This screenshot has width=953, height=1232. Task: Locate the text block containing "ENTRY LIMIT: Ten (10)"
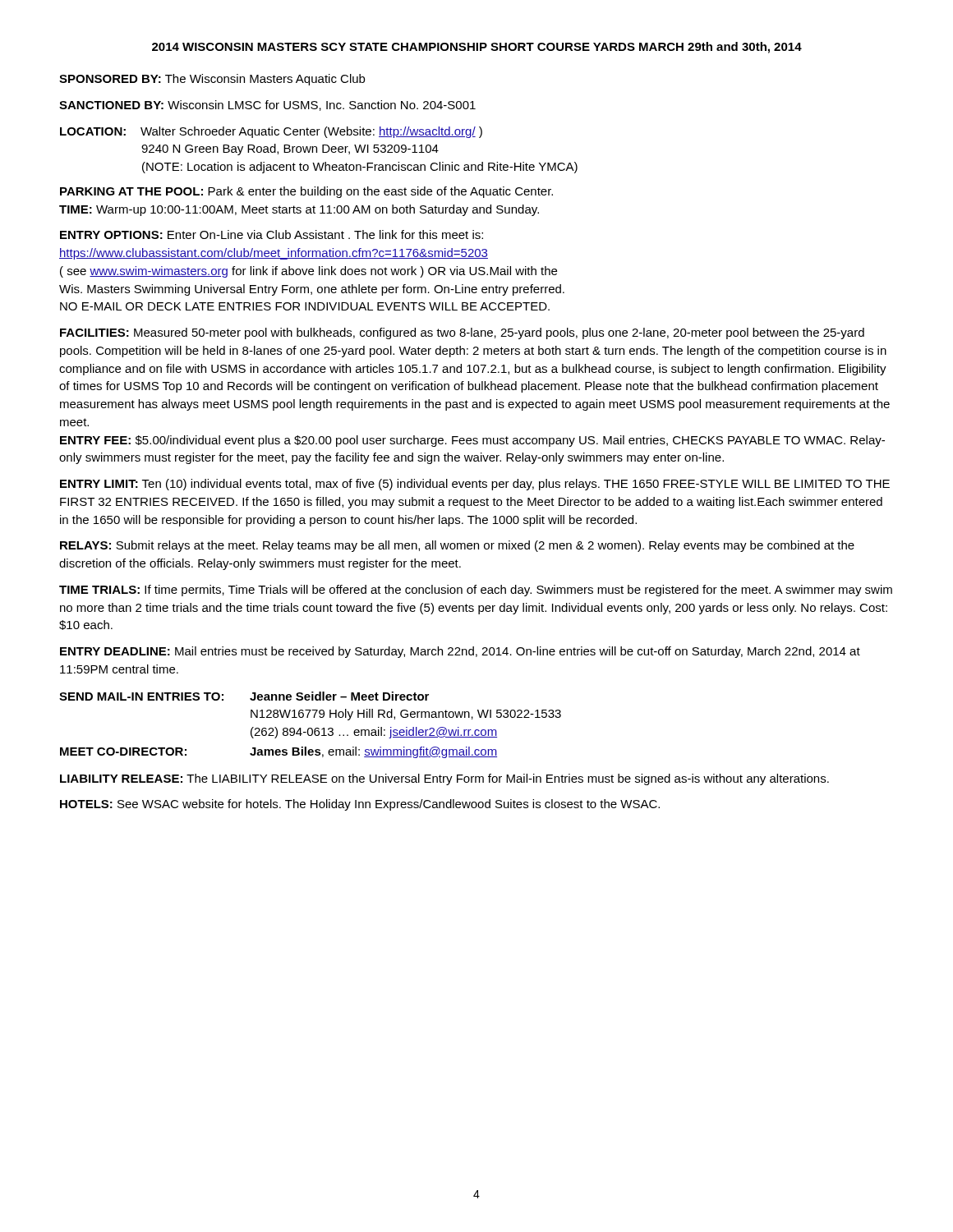pos(476,501)
